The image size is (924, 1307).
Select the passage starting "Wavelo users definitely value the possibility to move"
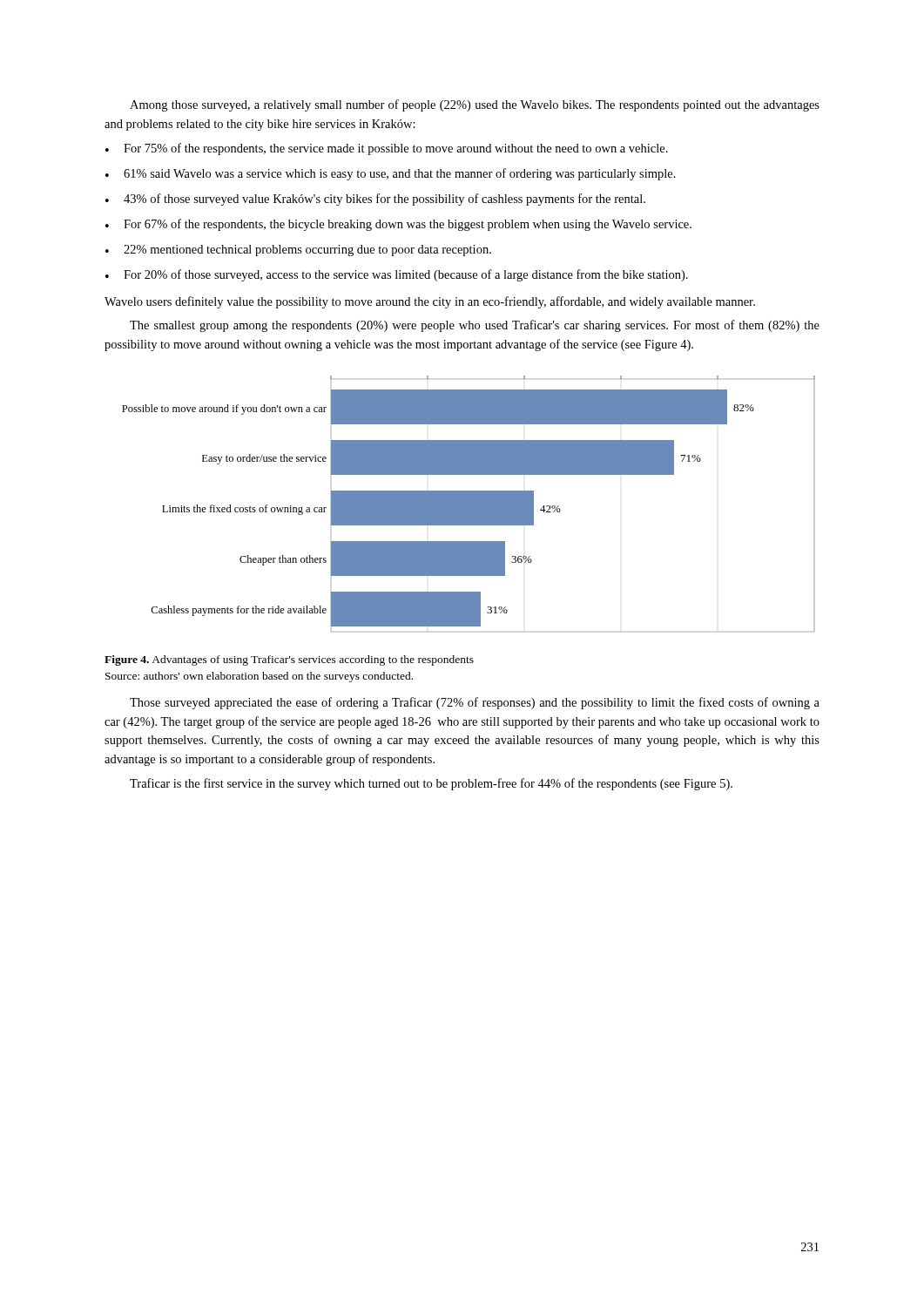coord(462,302)
